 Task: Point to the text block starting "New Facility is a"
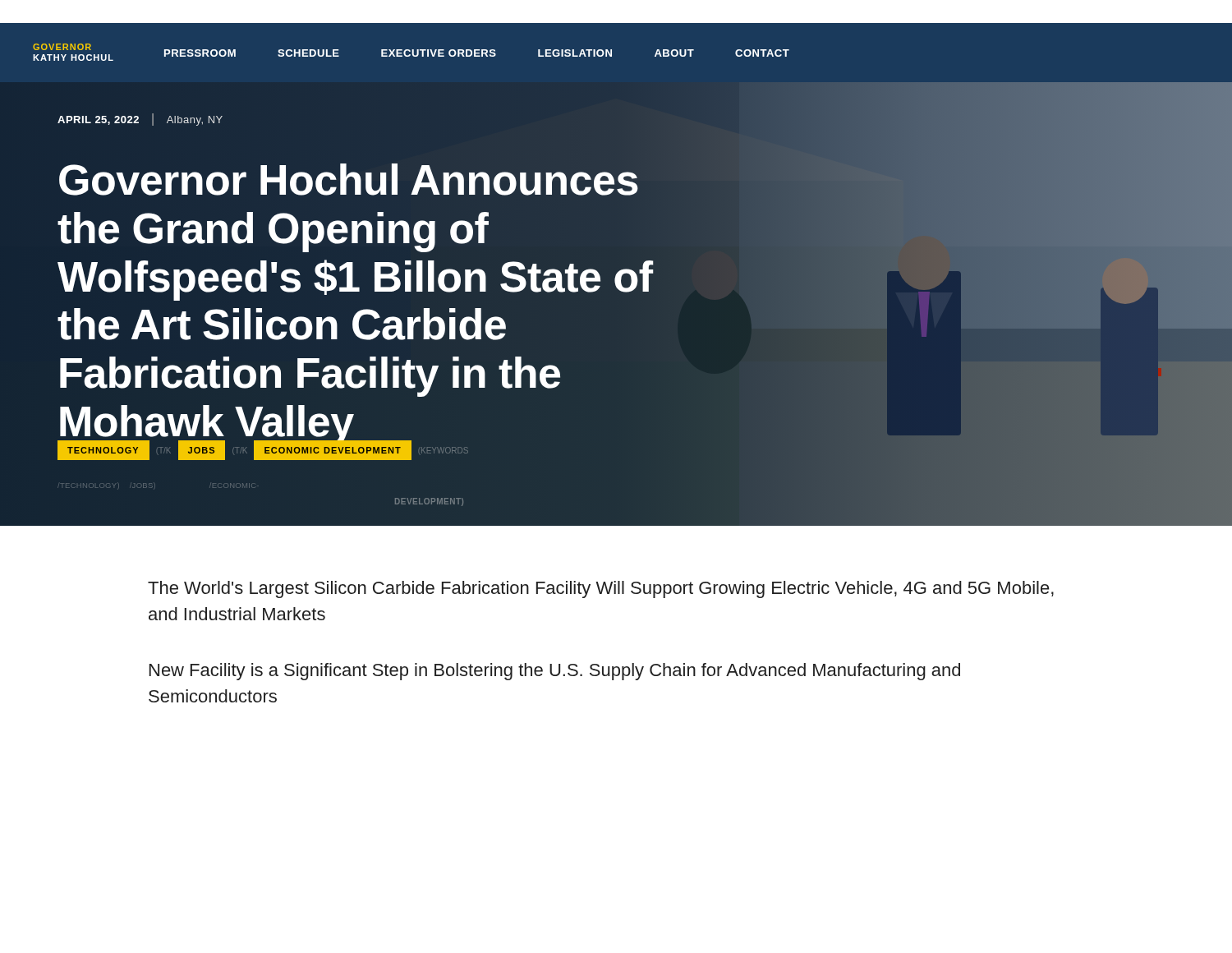pos(555,683)
